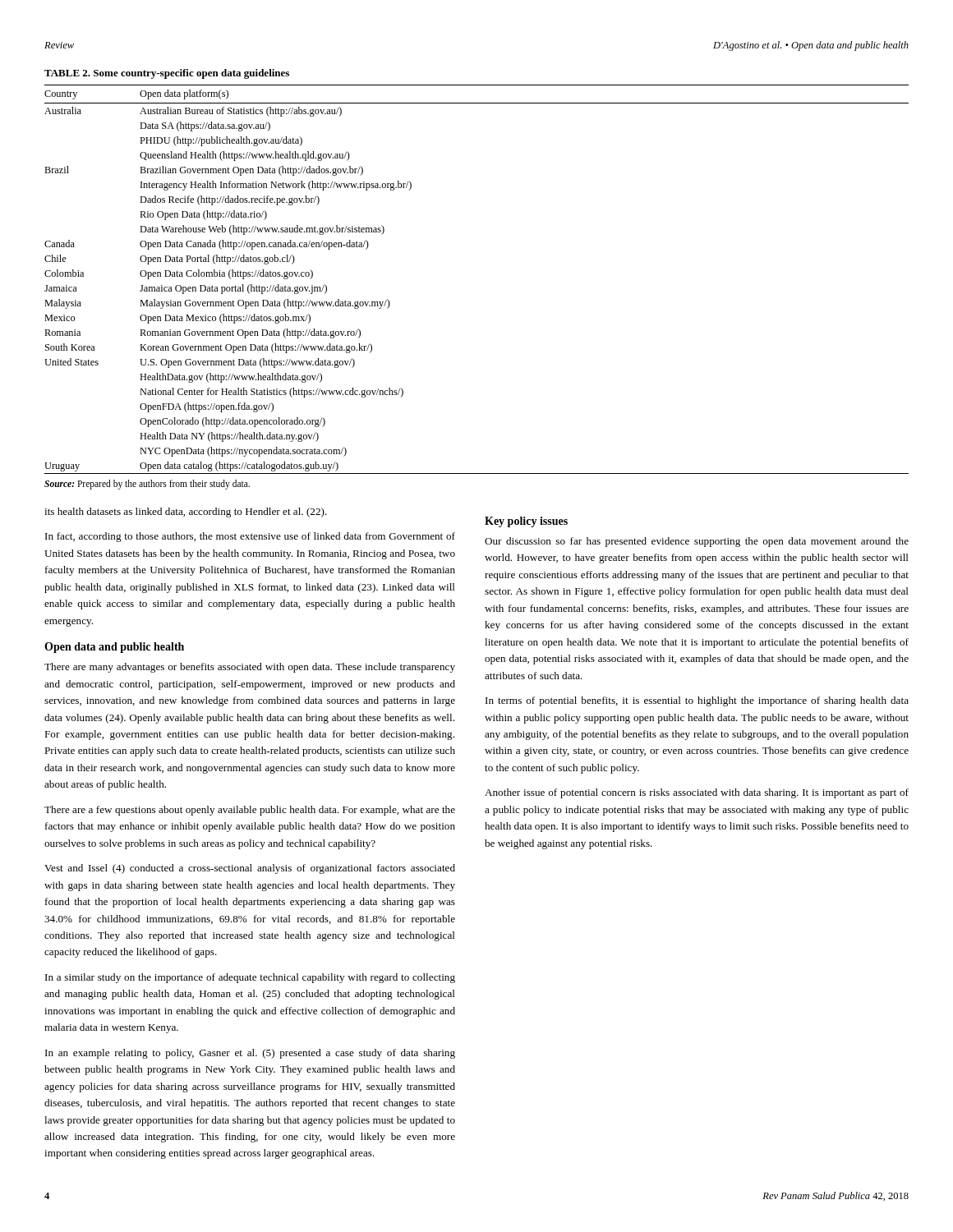The image size is (953, 1232).
Task: Point to the element starting "In an example relating to policy, Gasner et"
Action: click(x=250, y=1103)
